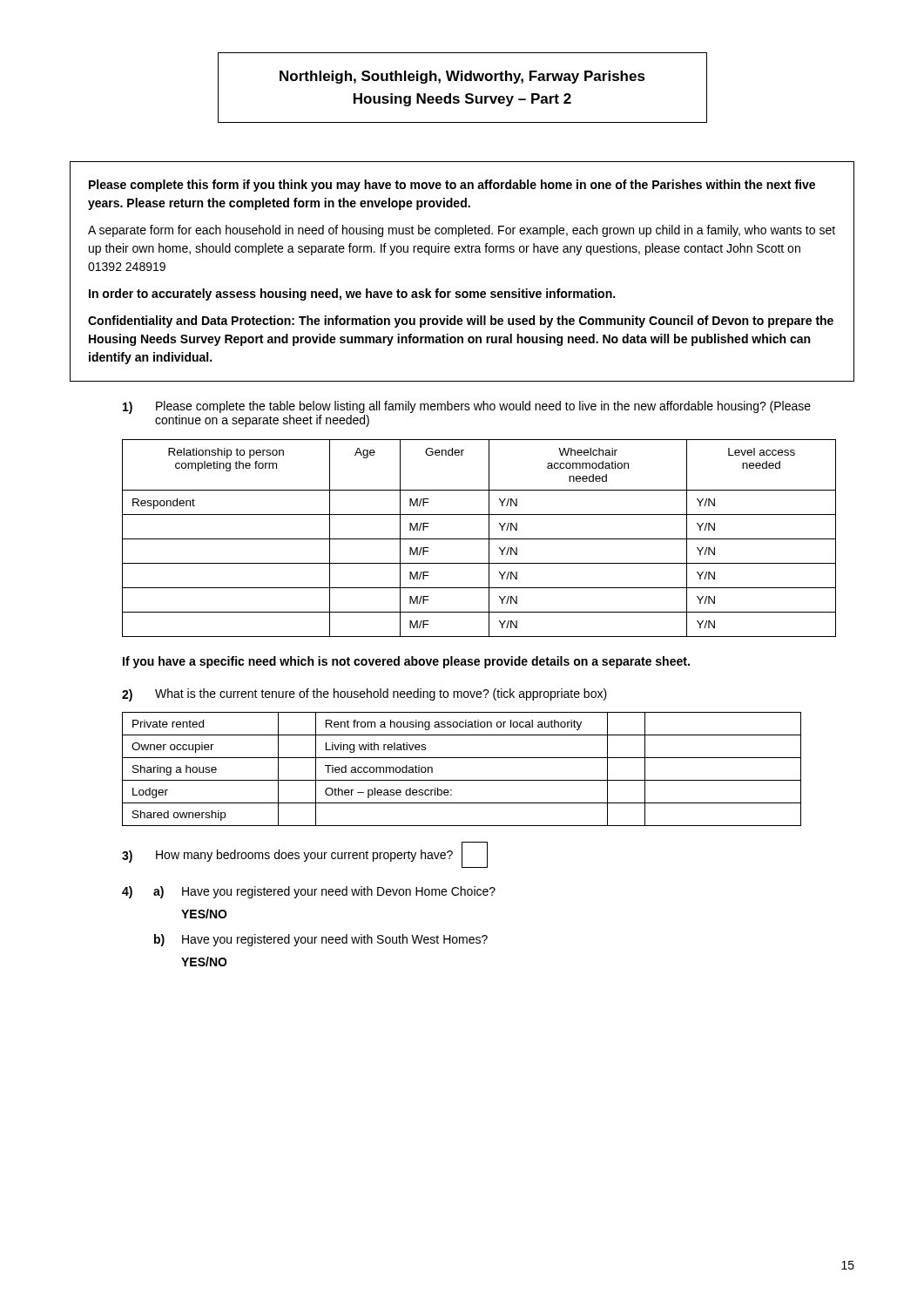Screen dimensions: 1307x924
Task: Locate the block of text that opens with "2) What is the current tenure"
Action: tap(488, 694)
